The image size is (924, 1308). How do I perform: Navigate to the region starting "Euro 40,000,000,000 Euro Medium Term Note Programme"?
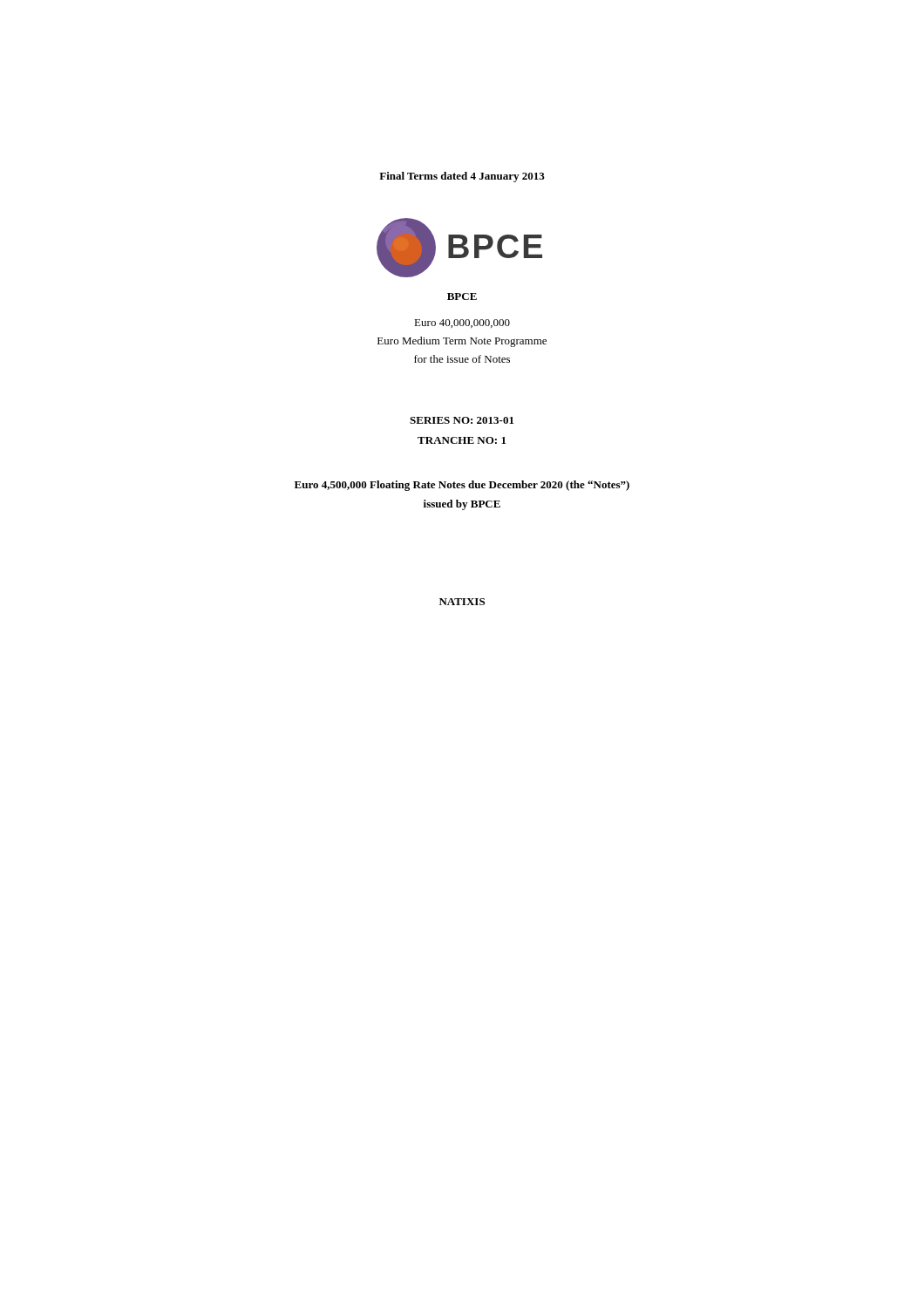[462, 340]
